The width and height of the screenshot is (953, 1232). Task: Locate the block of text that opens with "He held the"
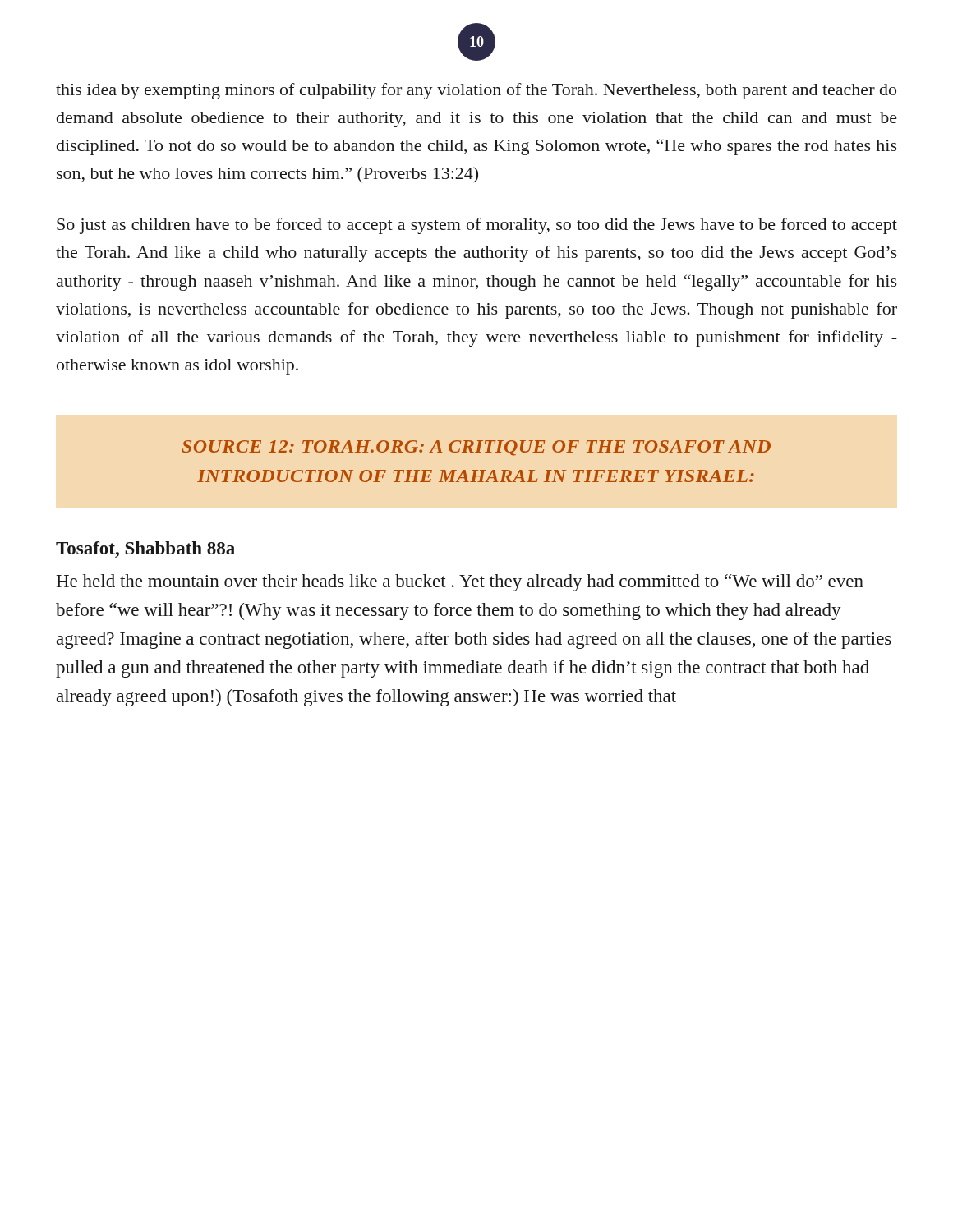(x=474, y=638)
